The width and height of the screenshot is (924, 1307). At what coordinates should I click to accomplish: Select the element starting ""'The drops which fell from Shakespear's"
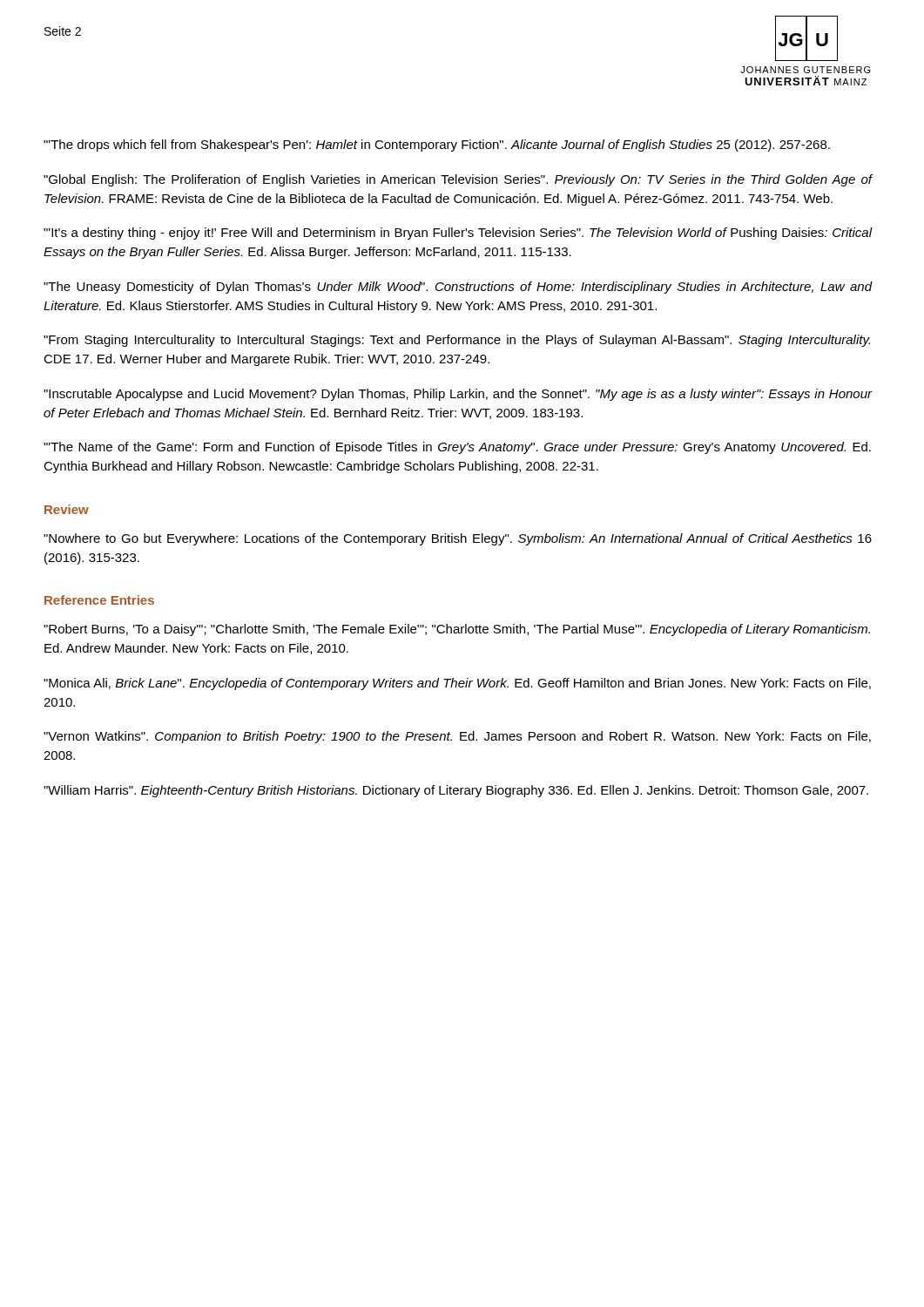[x=437, y=144]
